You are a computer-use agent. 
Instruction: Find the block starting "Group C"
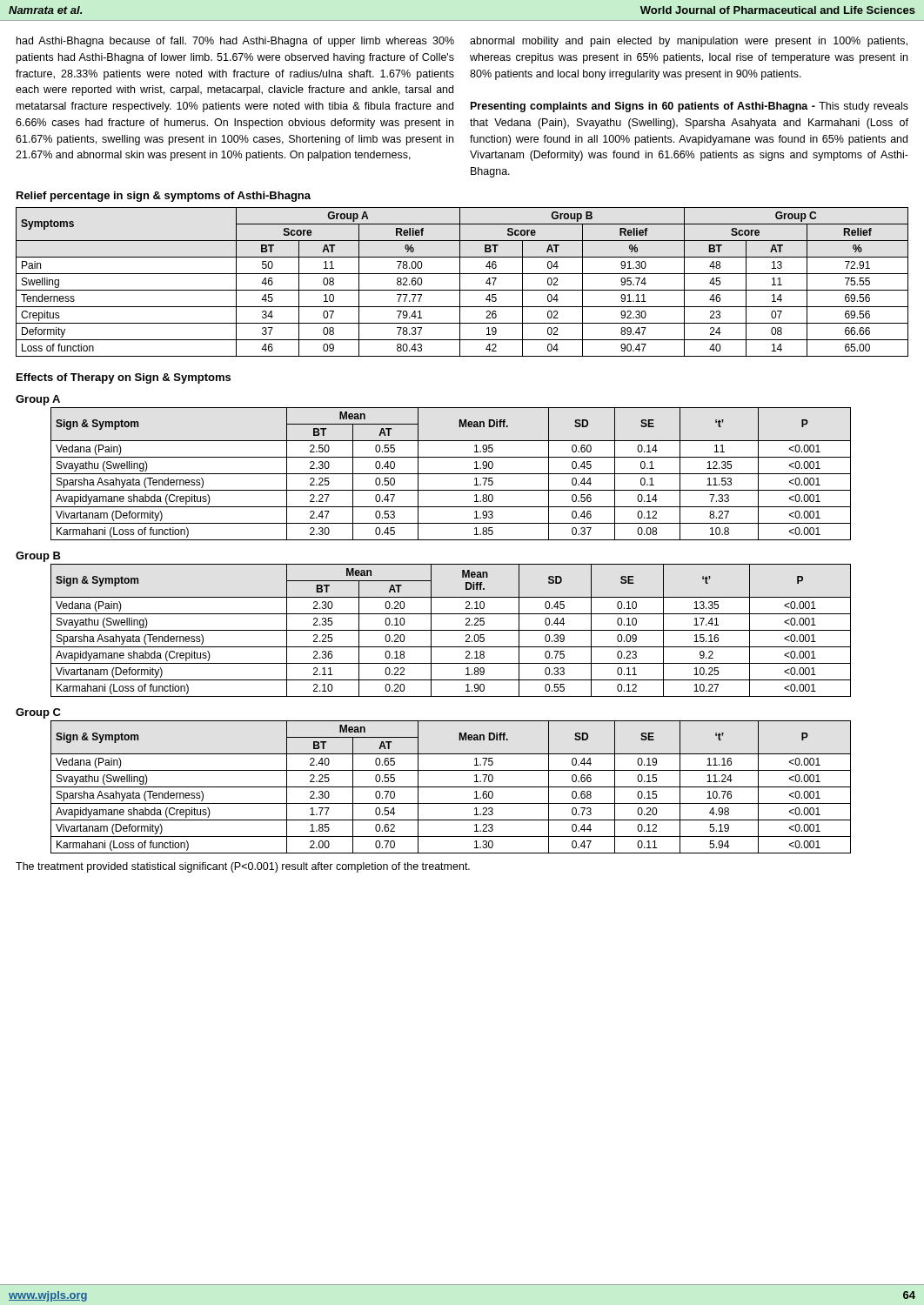[38, 712]
